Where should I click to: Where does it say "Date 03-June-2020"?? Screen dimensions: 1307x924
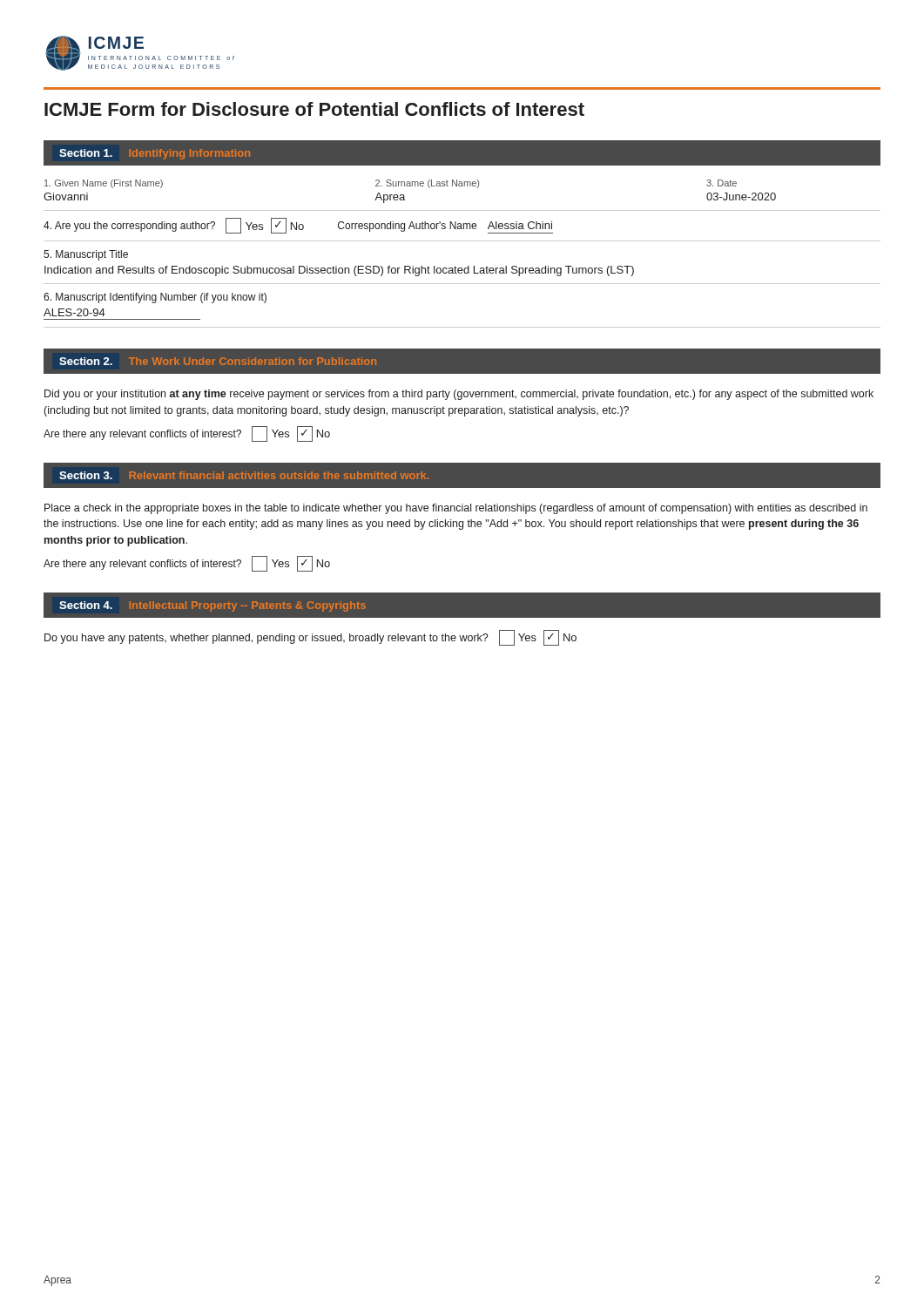(722, 183)
